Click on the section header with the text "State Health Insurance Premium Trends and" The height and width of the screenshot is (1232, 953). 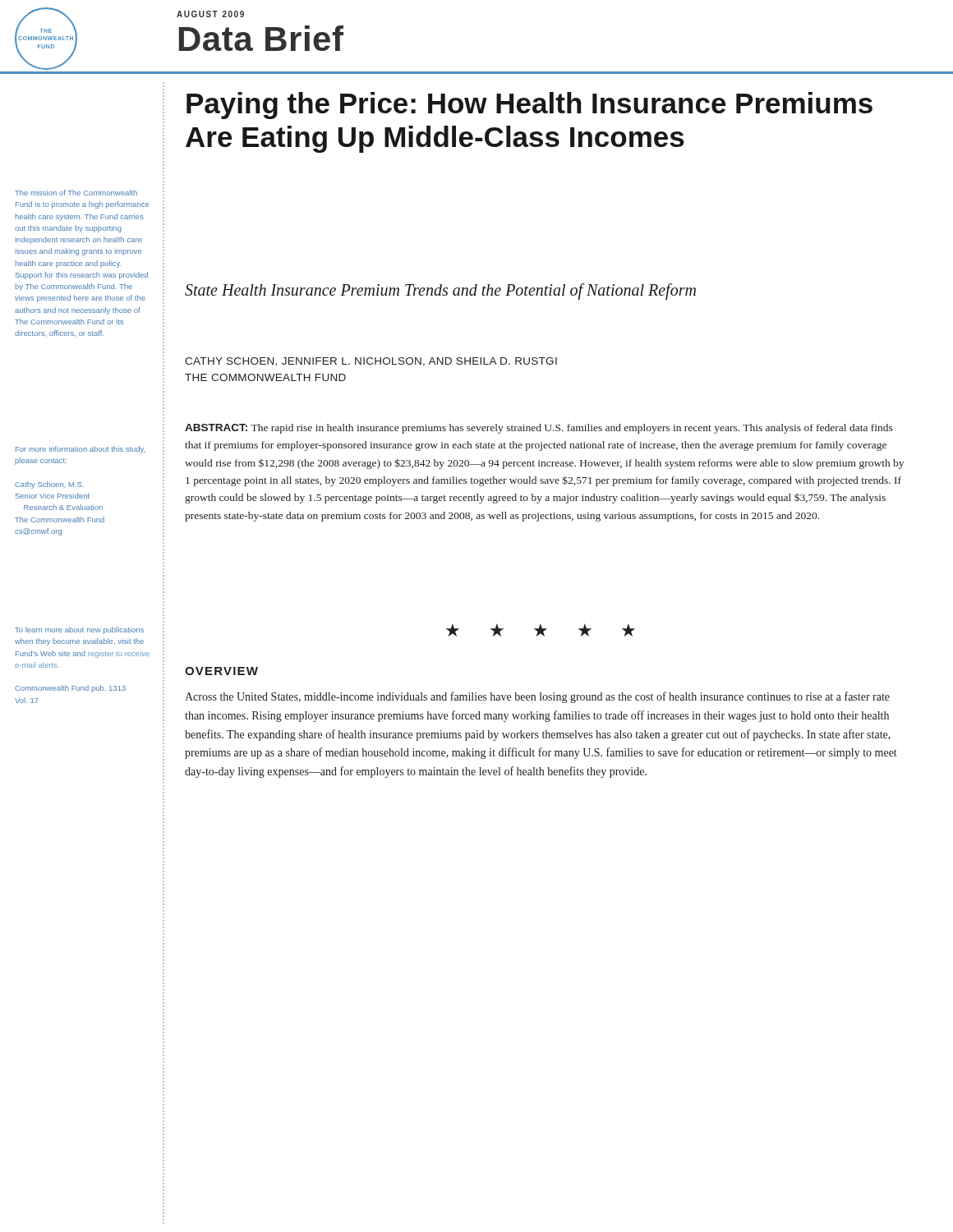click(441, 290)
